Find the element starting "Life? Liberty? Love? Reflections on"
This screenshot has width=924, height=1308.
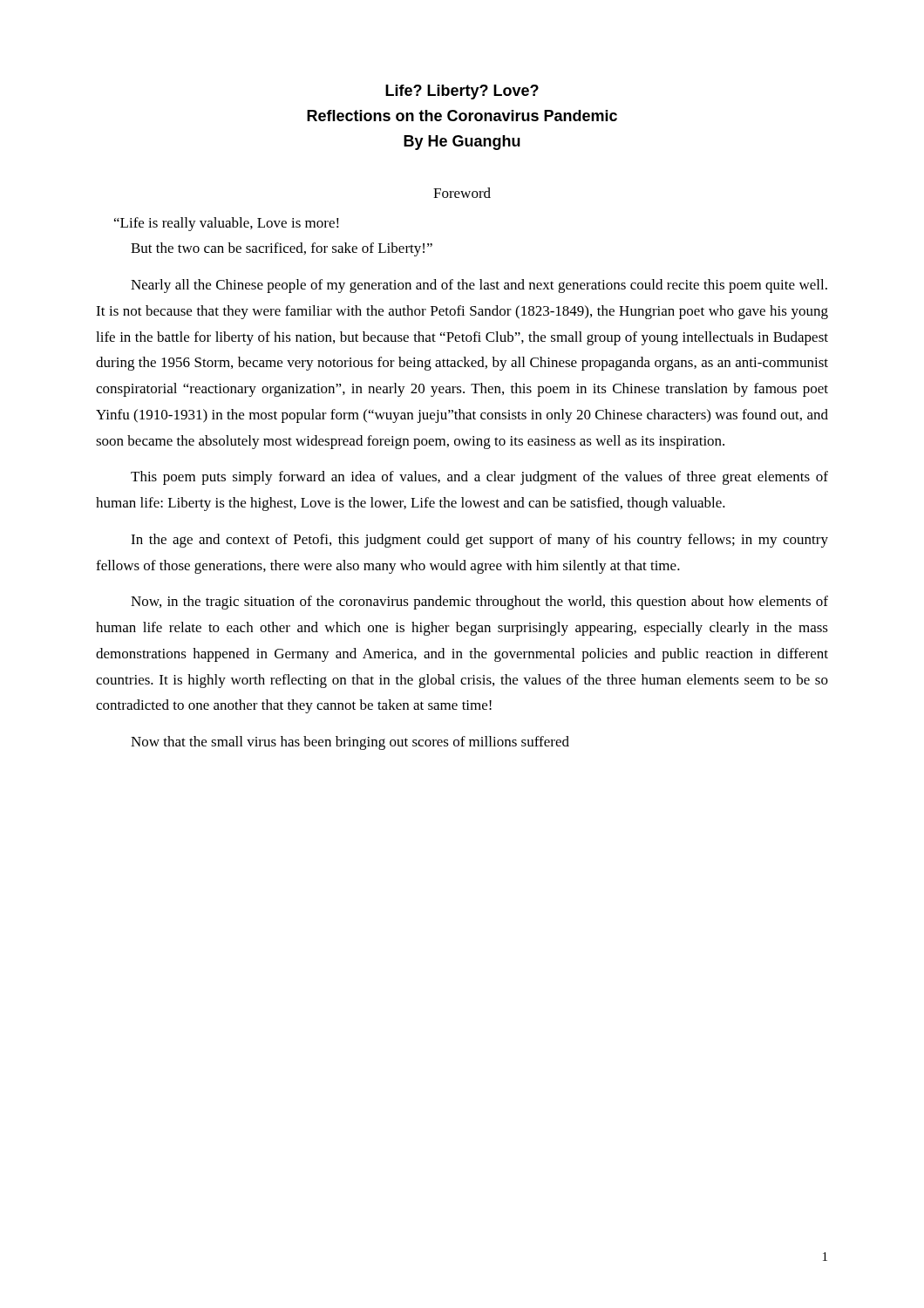[462, 116]
